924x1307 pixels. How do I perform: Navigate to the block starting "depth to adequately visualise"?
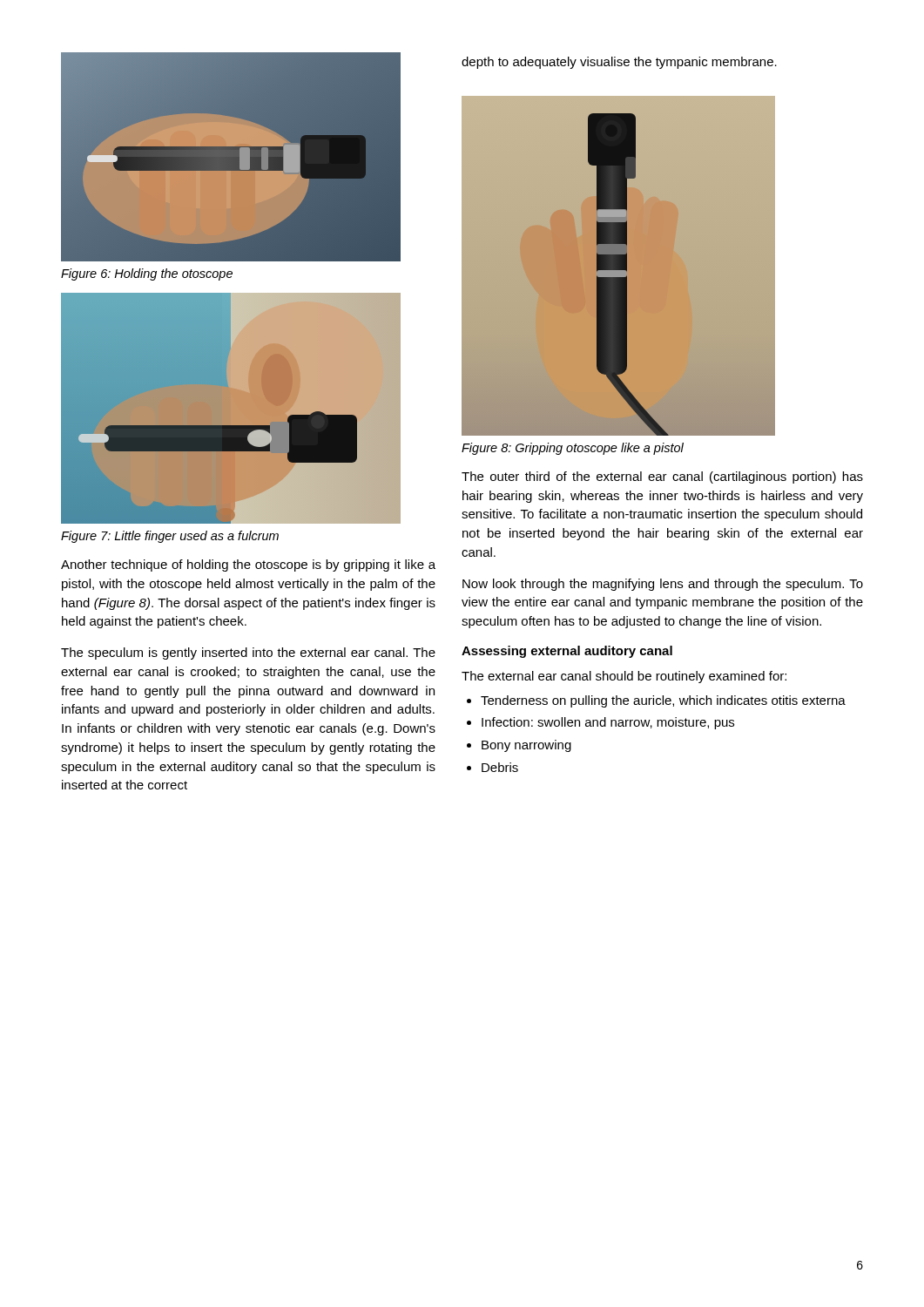619,61
